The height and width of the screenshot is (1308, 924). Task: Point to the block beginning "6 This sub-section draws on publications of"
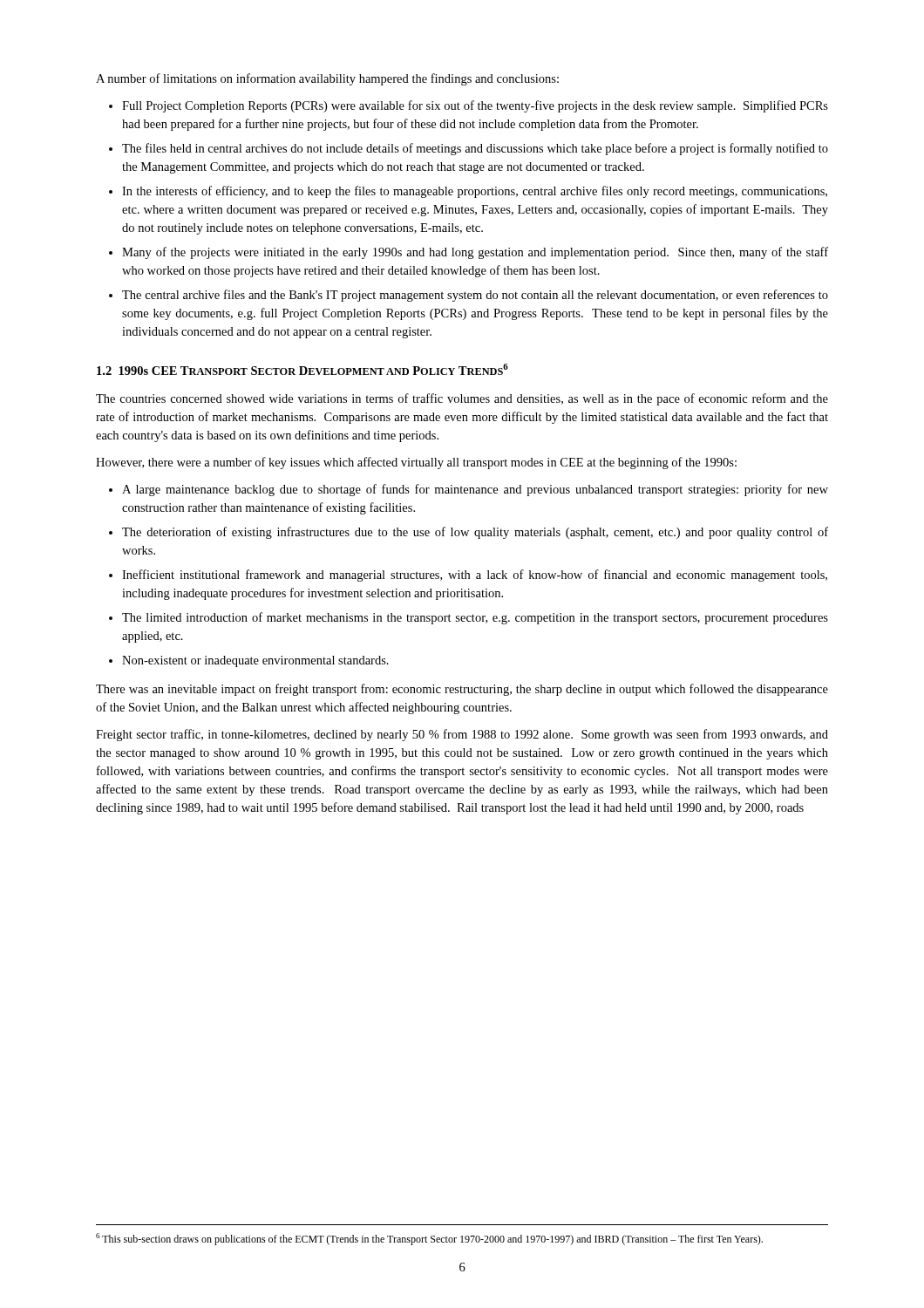click(462, 1239)
